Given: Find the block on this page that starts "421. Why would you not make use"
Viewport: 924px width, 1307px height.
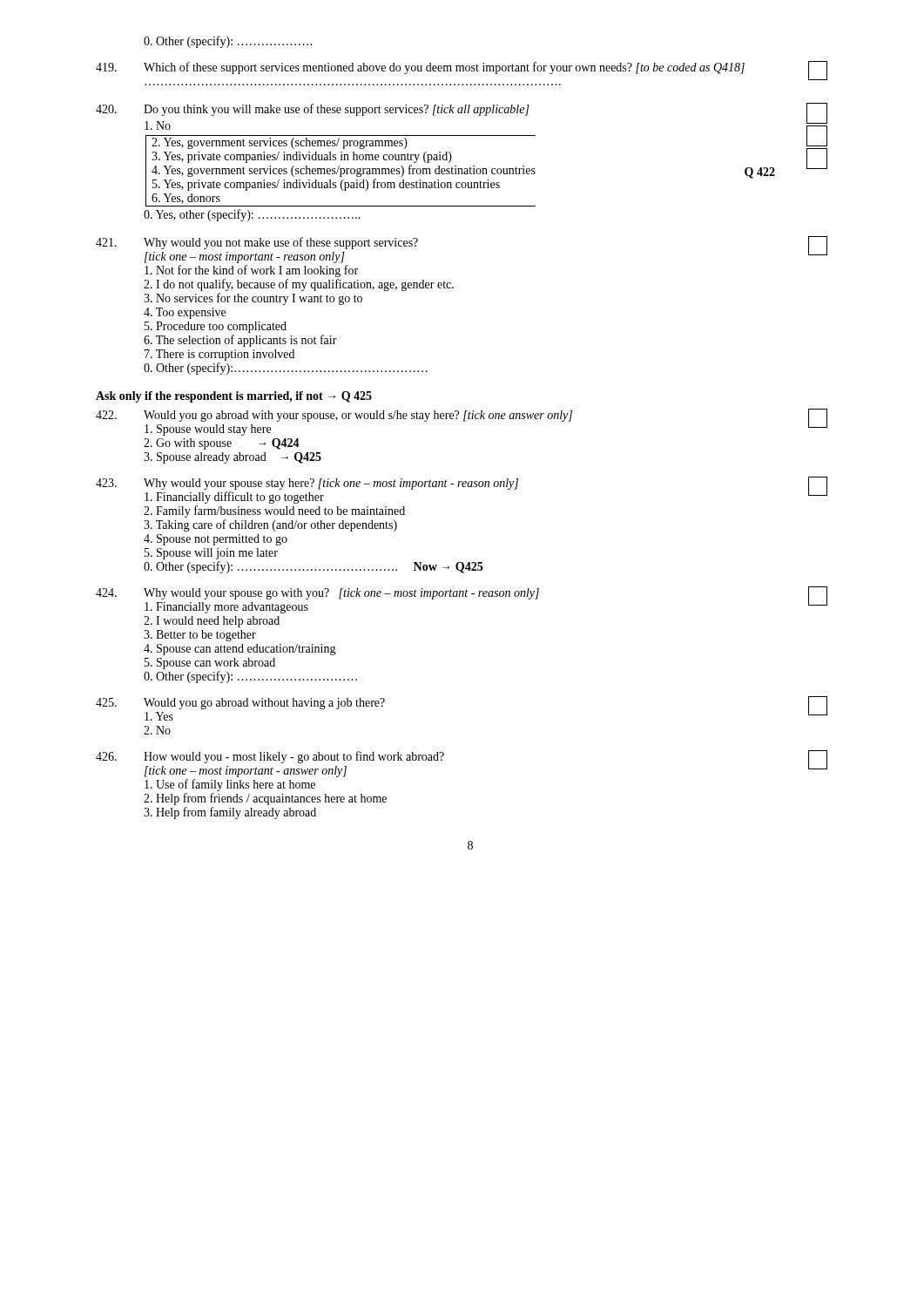Looking at the screenshot, I should pyautogui.click(x=264, y=246).
